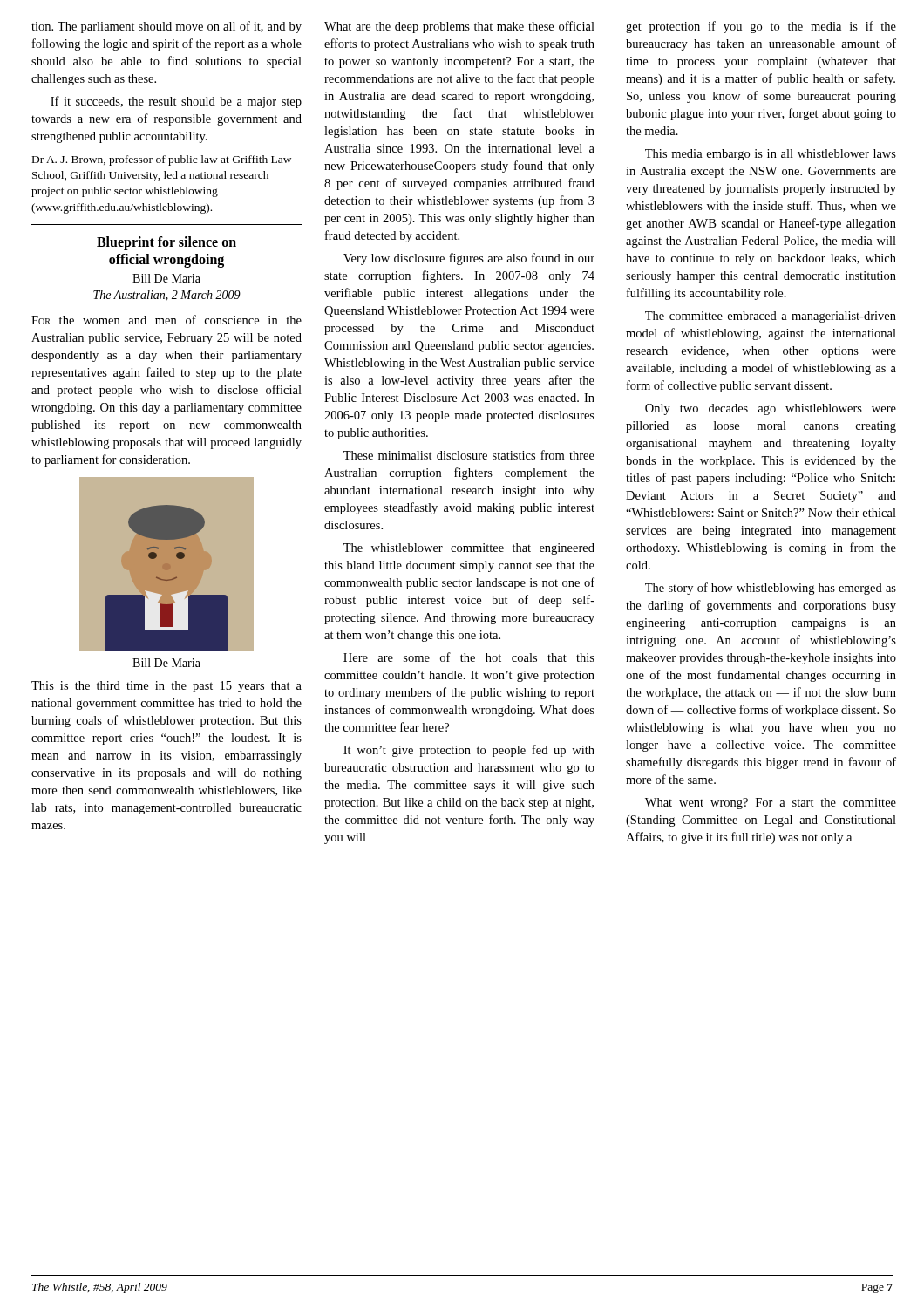Point to the text starting "Blueprint for silence onofficial wrongdoing Bill De"
The image size is (924, 1308).
pos(167,269)
